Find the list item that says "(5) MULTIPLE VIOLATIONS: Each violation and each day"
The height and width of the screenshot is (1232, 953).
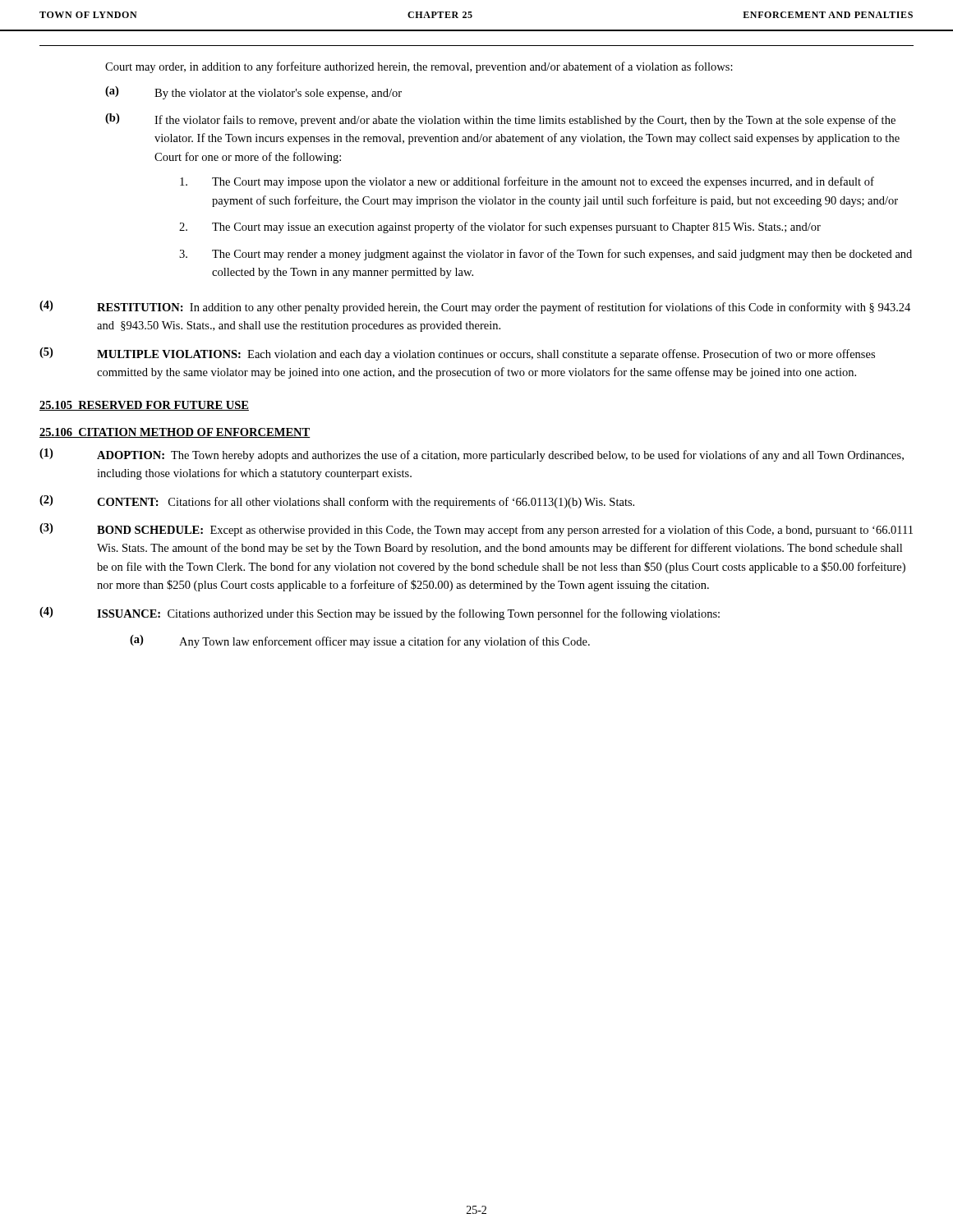point(476,363)
